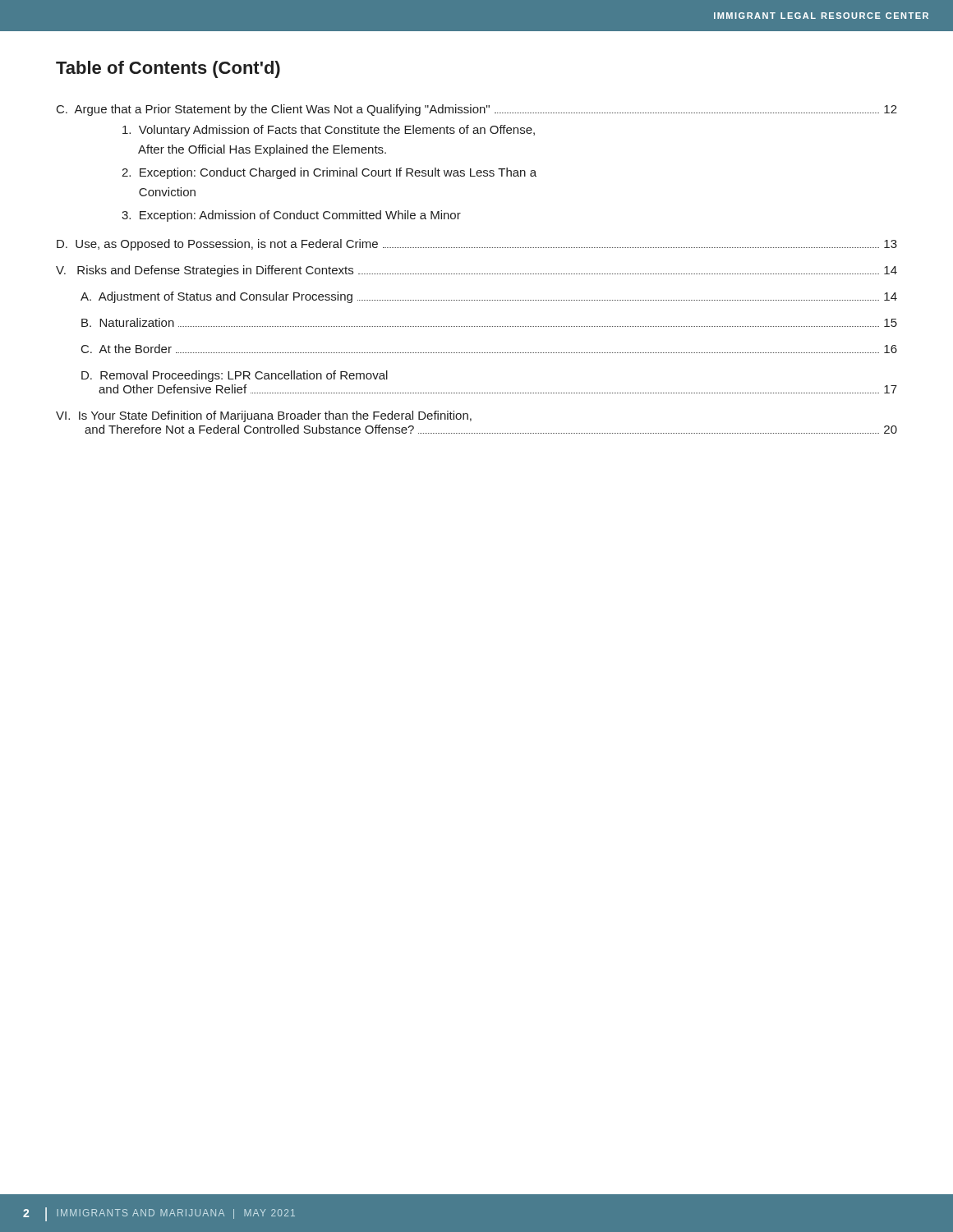
Task: Find the text block starting "A. Adjustment of Status and Consular Processing 14"
Action: (x=489, y=296)
